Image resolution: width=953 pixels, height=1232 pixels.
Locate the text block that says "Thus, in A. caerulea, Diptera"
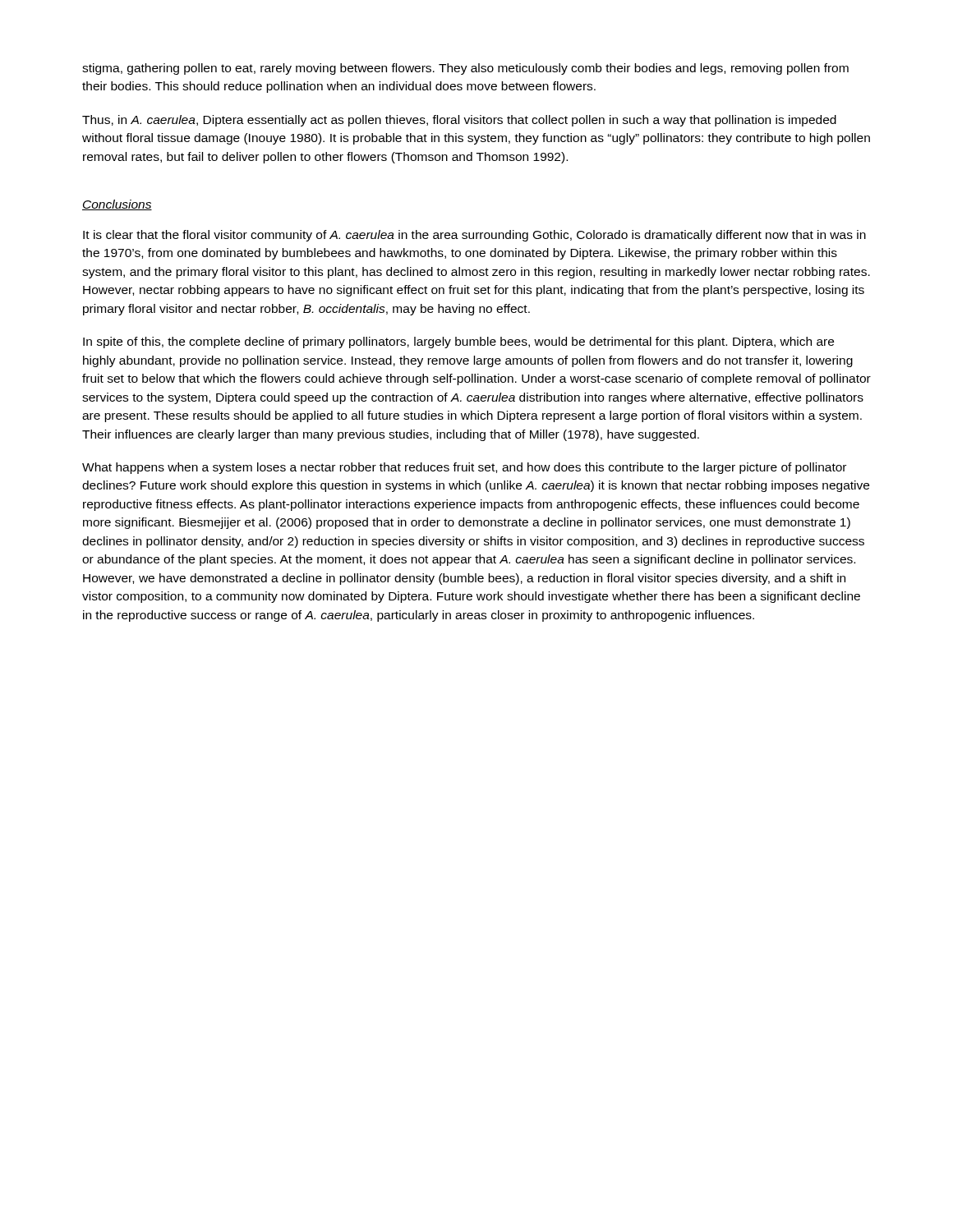tap(476, 138)
